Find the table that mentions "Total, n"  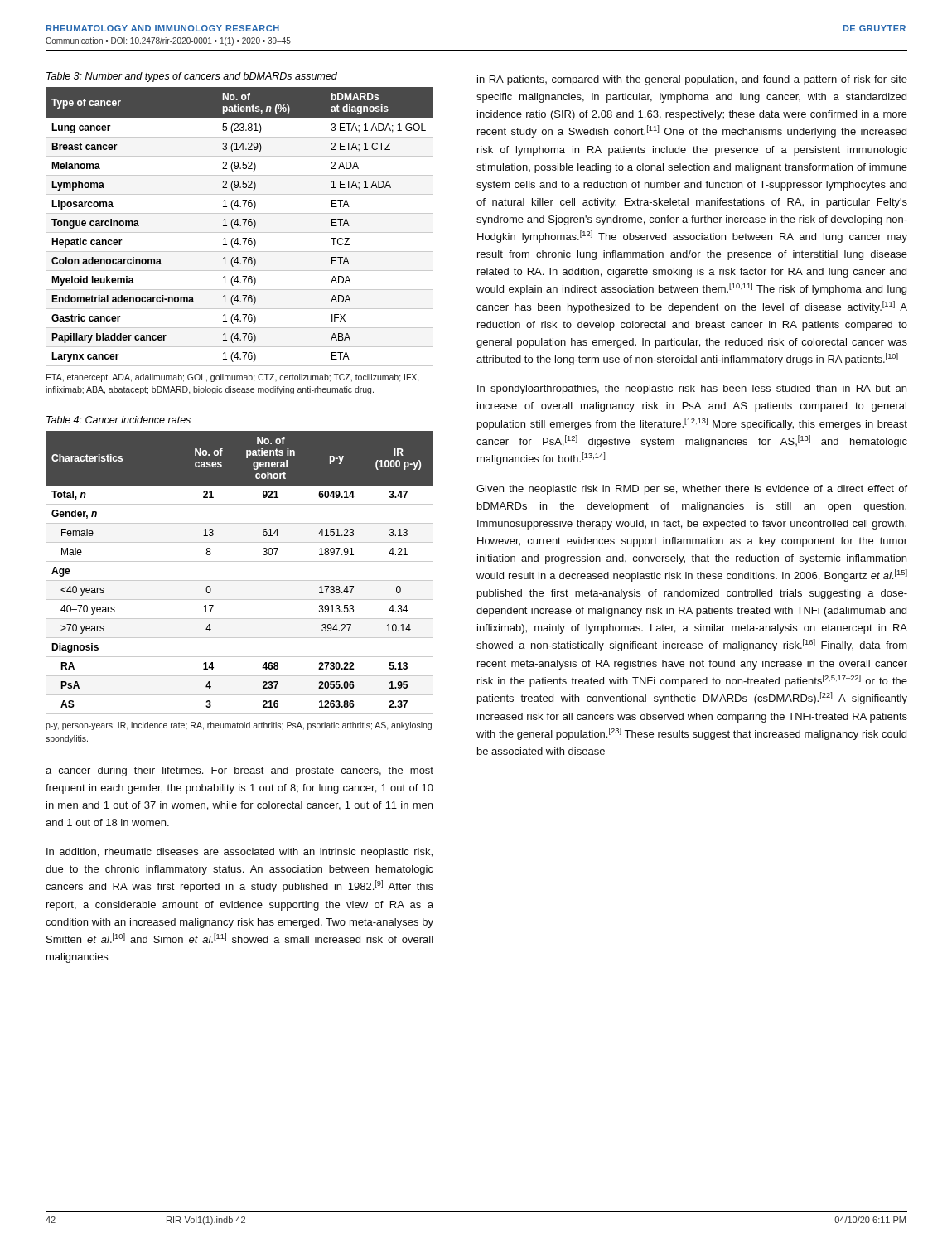coord(239,573)
